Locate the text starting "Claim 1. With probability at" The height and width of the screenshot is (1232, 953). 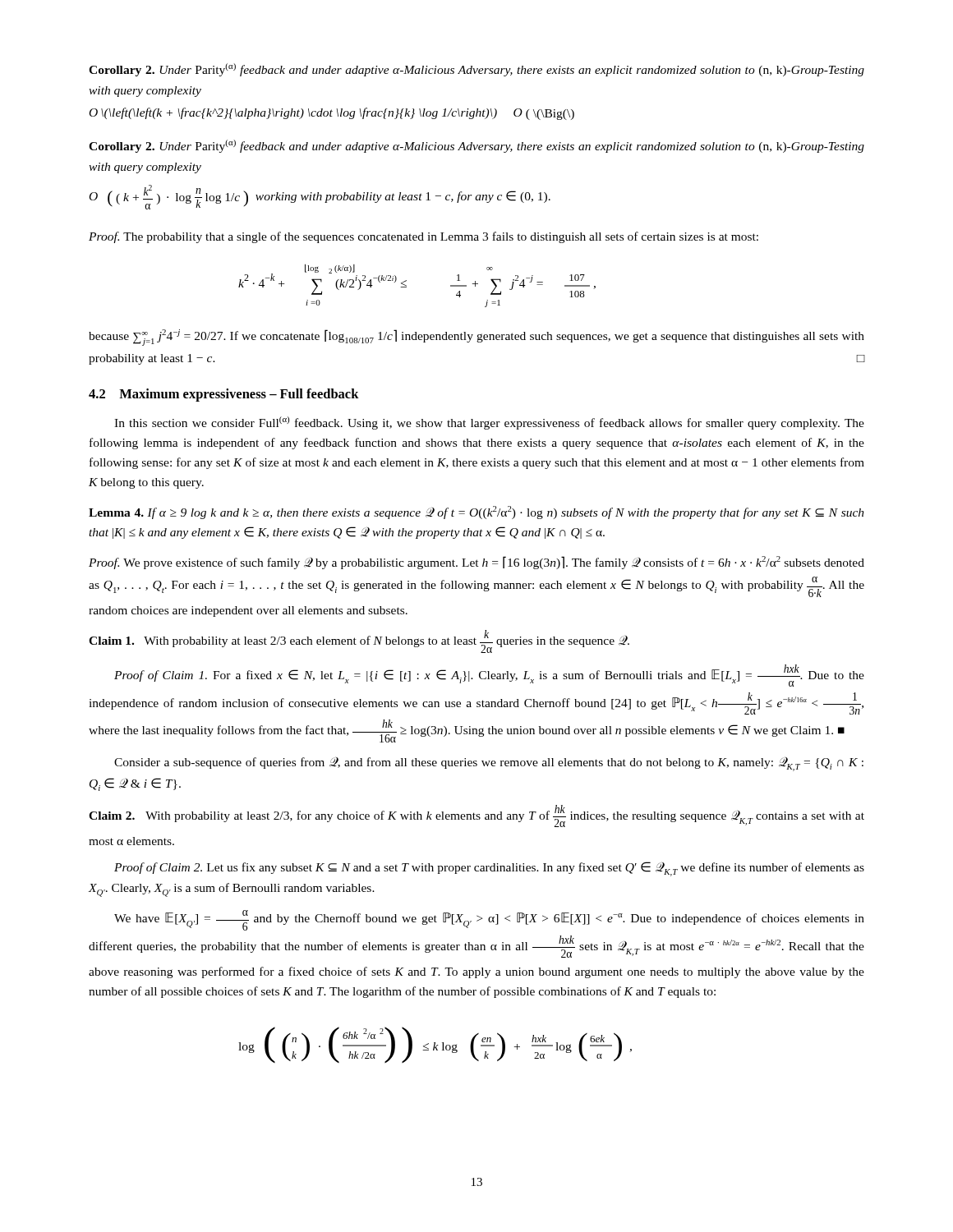tap(476, 642)
